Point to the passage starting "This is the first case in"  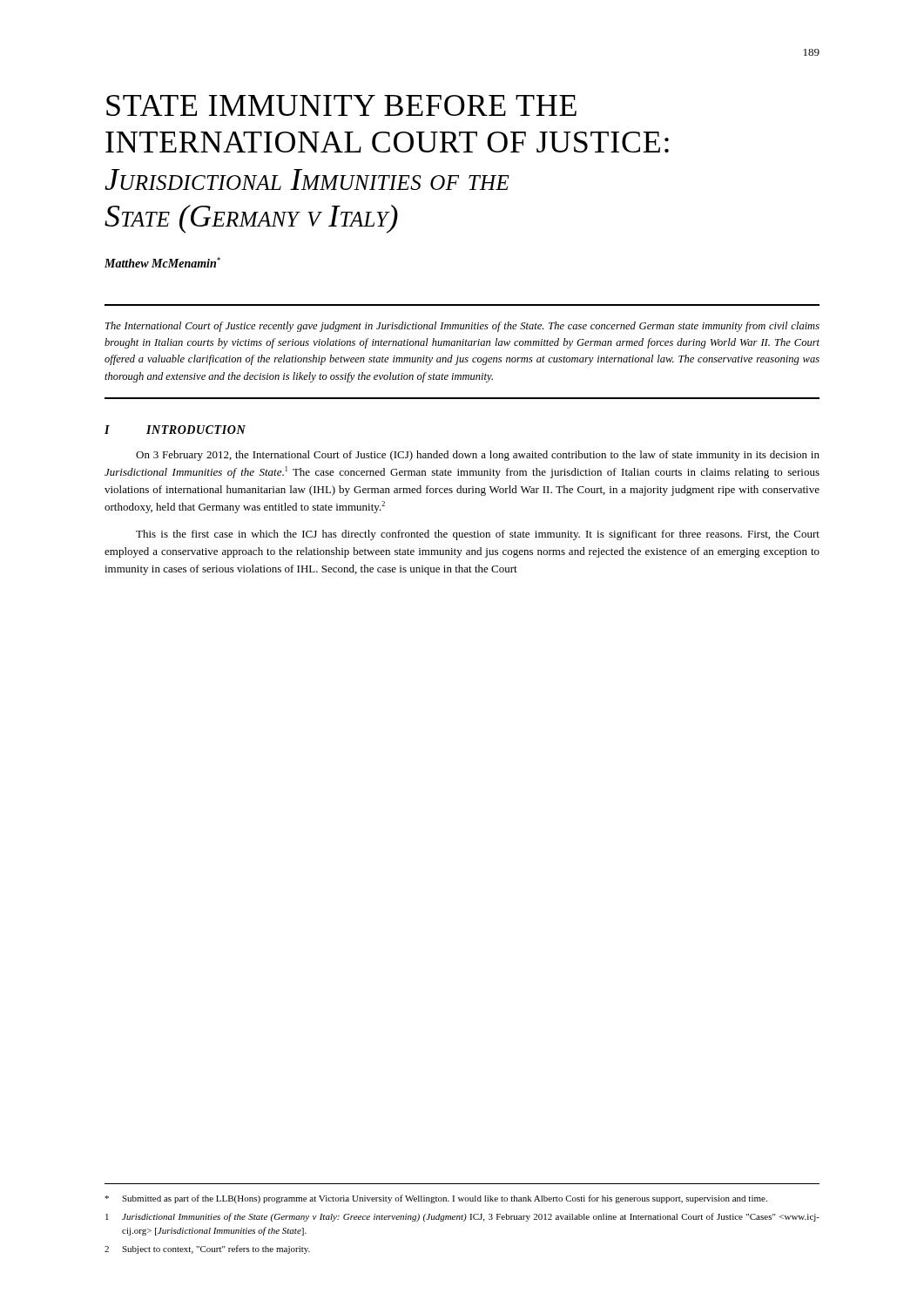coord(462,551)
